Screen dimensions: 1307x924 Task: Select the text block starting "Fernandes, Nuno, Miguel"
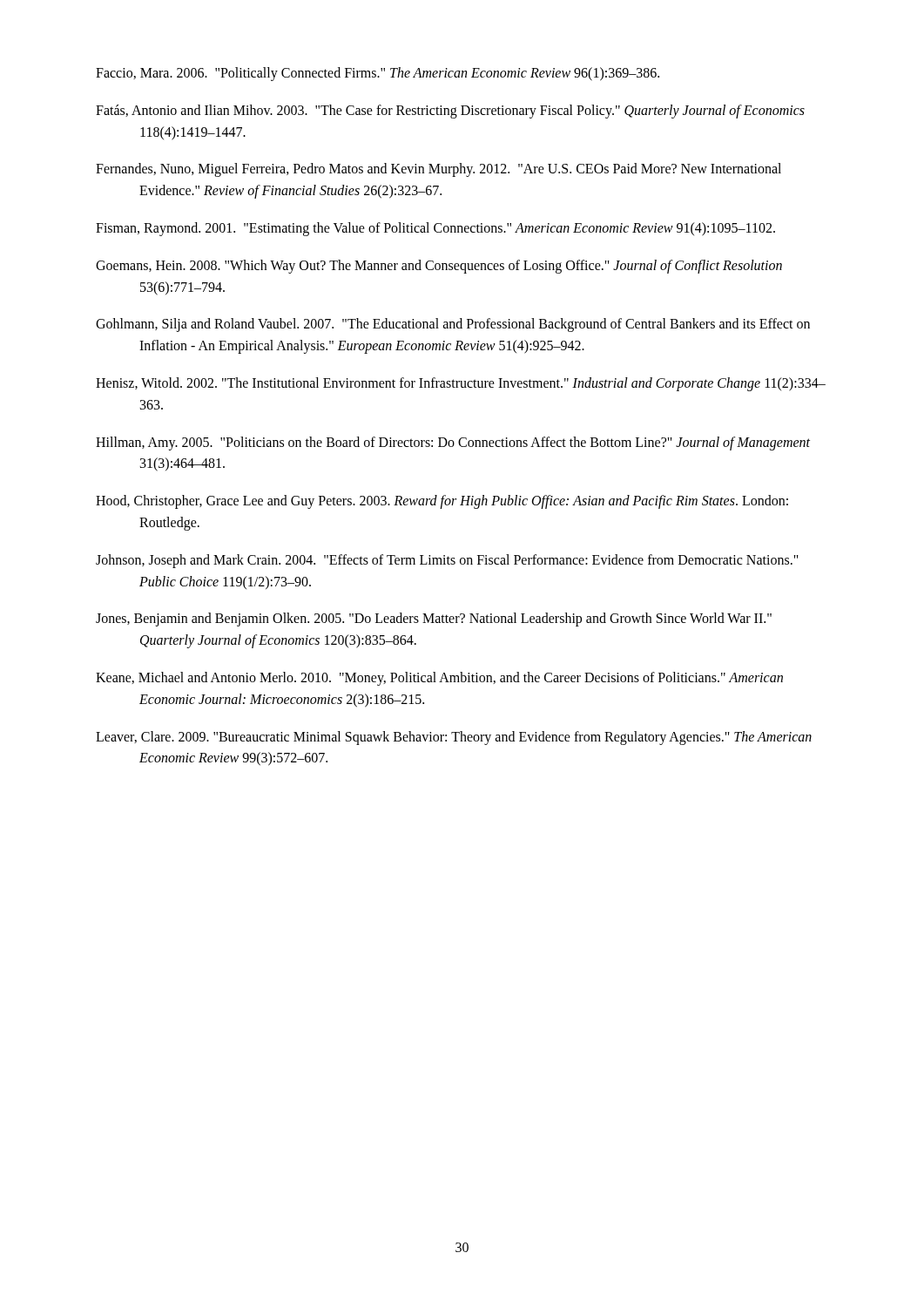point(439,180)
